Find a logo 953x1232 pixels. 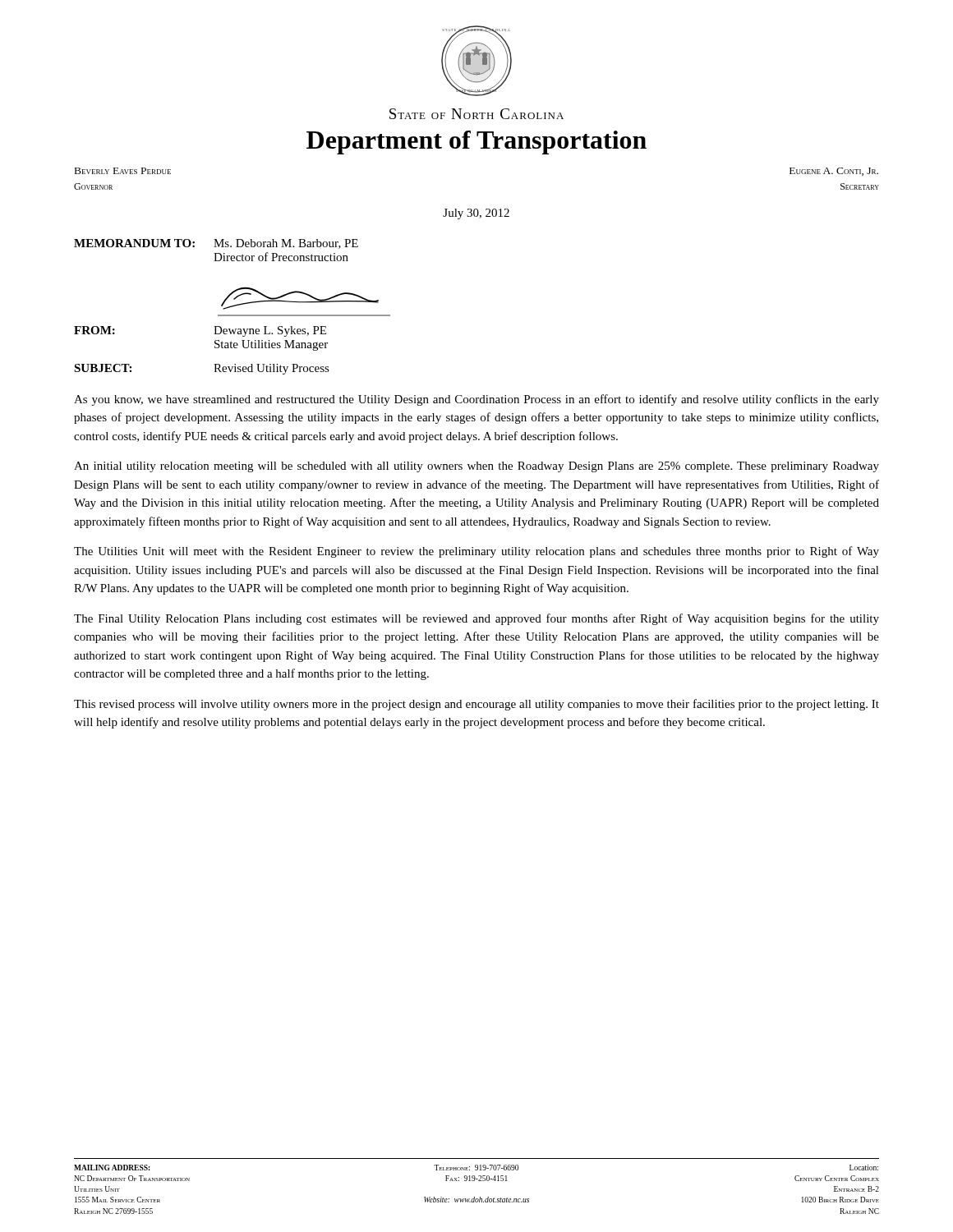click(476, 78)
